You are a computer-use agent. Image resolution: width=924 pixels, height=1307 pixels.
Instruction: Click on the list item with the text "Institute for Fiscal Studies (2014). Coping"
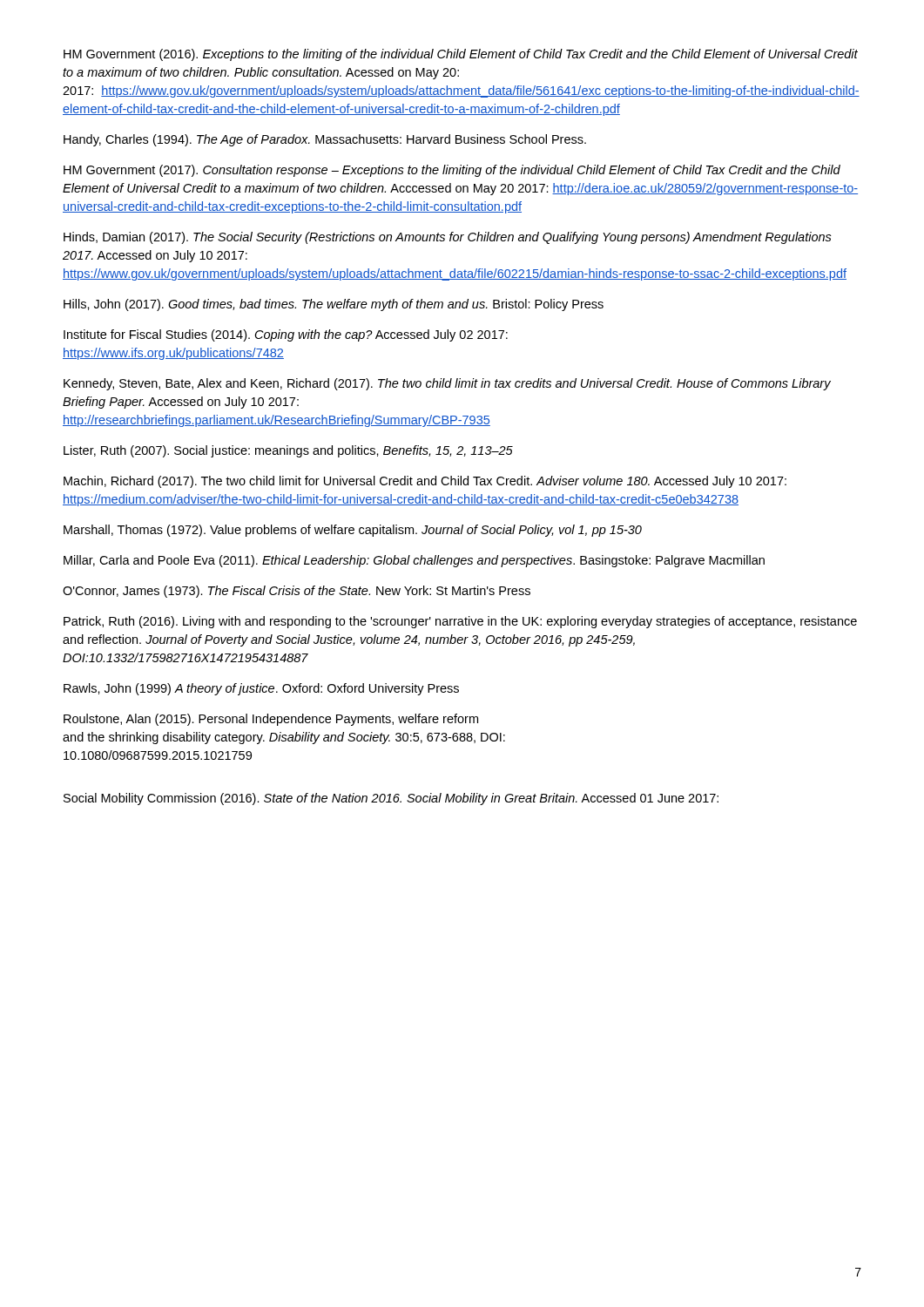click(x=286, y=344)
